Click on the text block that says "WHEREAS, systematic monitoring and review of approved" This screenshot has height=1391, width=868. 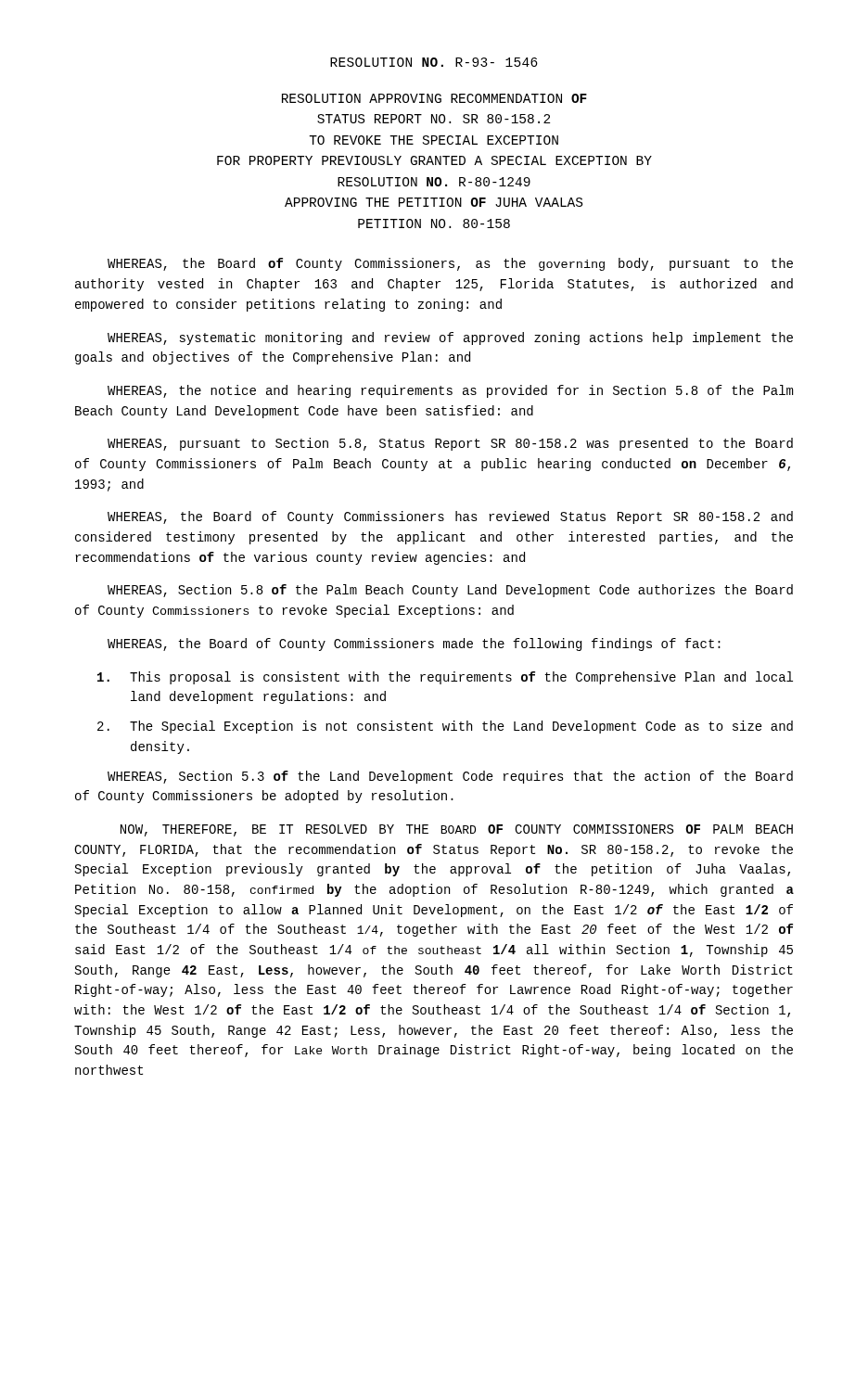click(434, 348)
